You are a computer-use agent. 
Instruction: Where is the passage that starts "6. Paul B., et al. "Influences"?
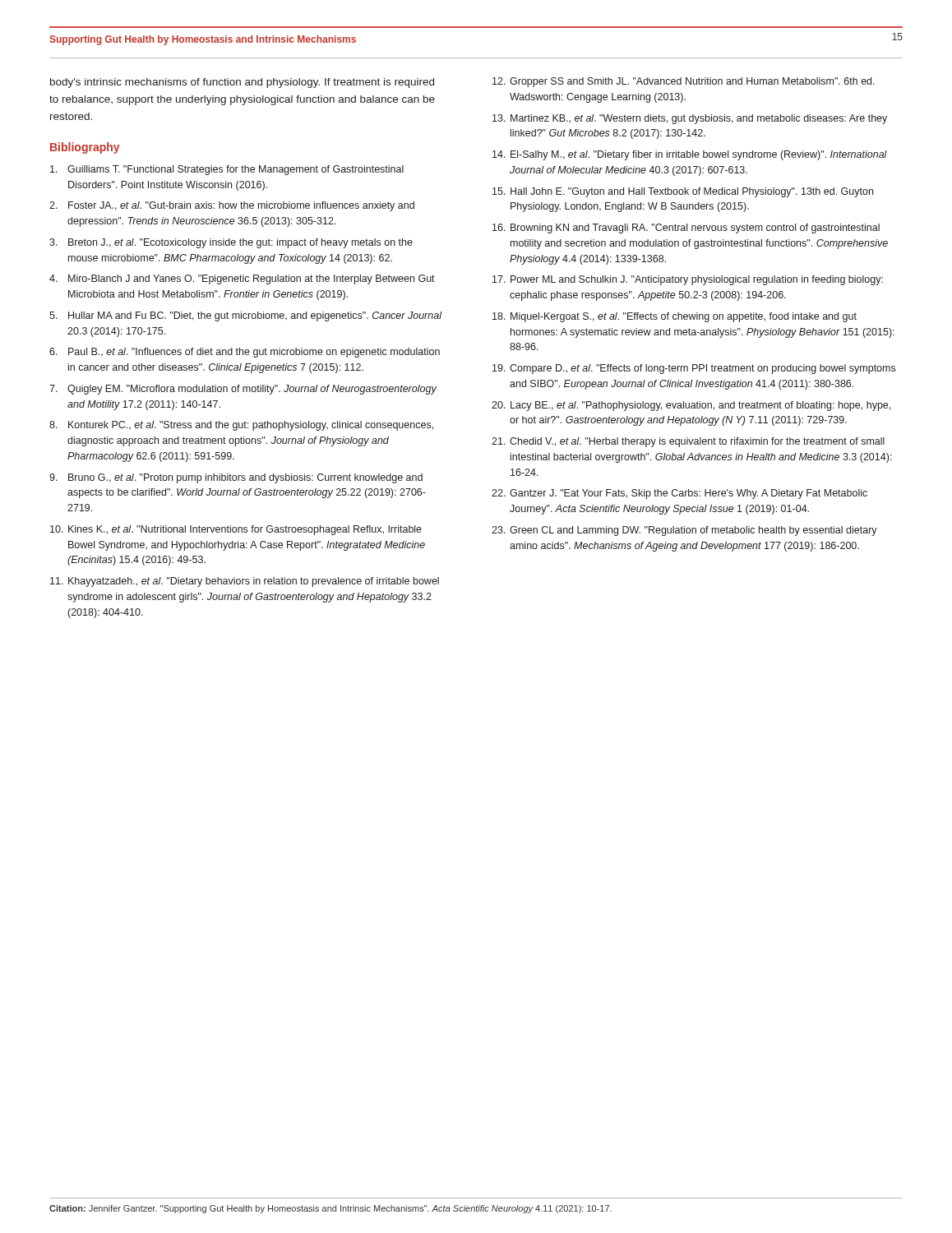(x=247, y=360)
